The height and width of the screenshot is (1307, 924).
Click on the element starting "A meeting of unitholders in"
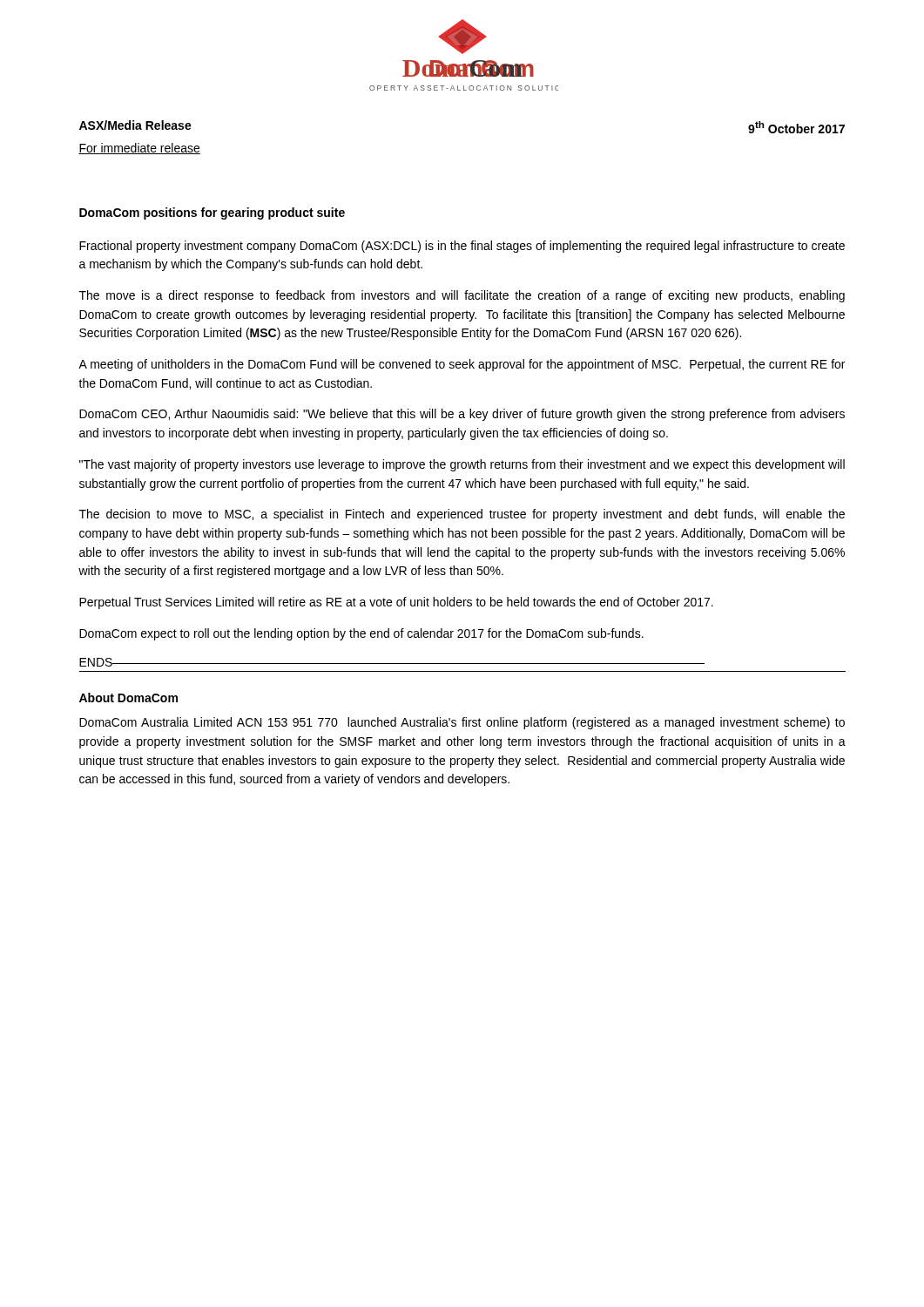coord(462,374)
